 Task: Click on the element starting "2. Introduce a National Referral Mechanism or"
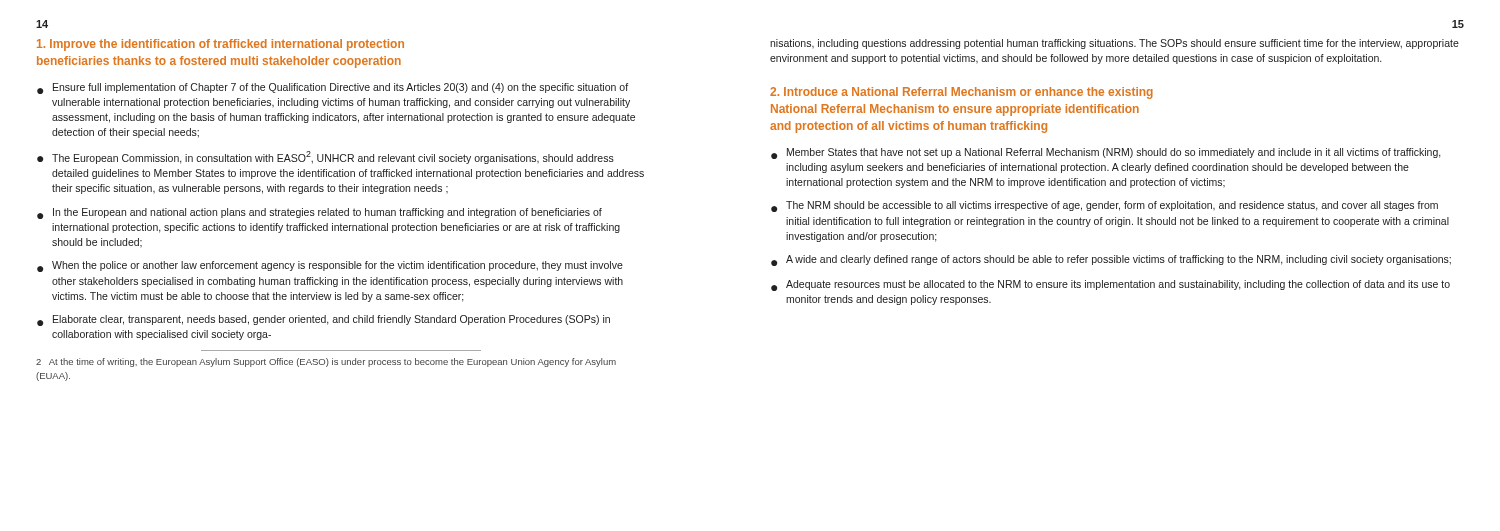pos(962,109)
